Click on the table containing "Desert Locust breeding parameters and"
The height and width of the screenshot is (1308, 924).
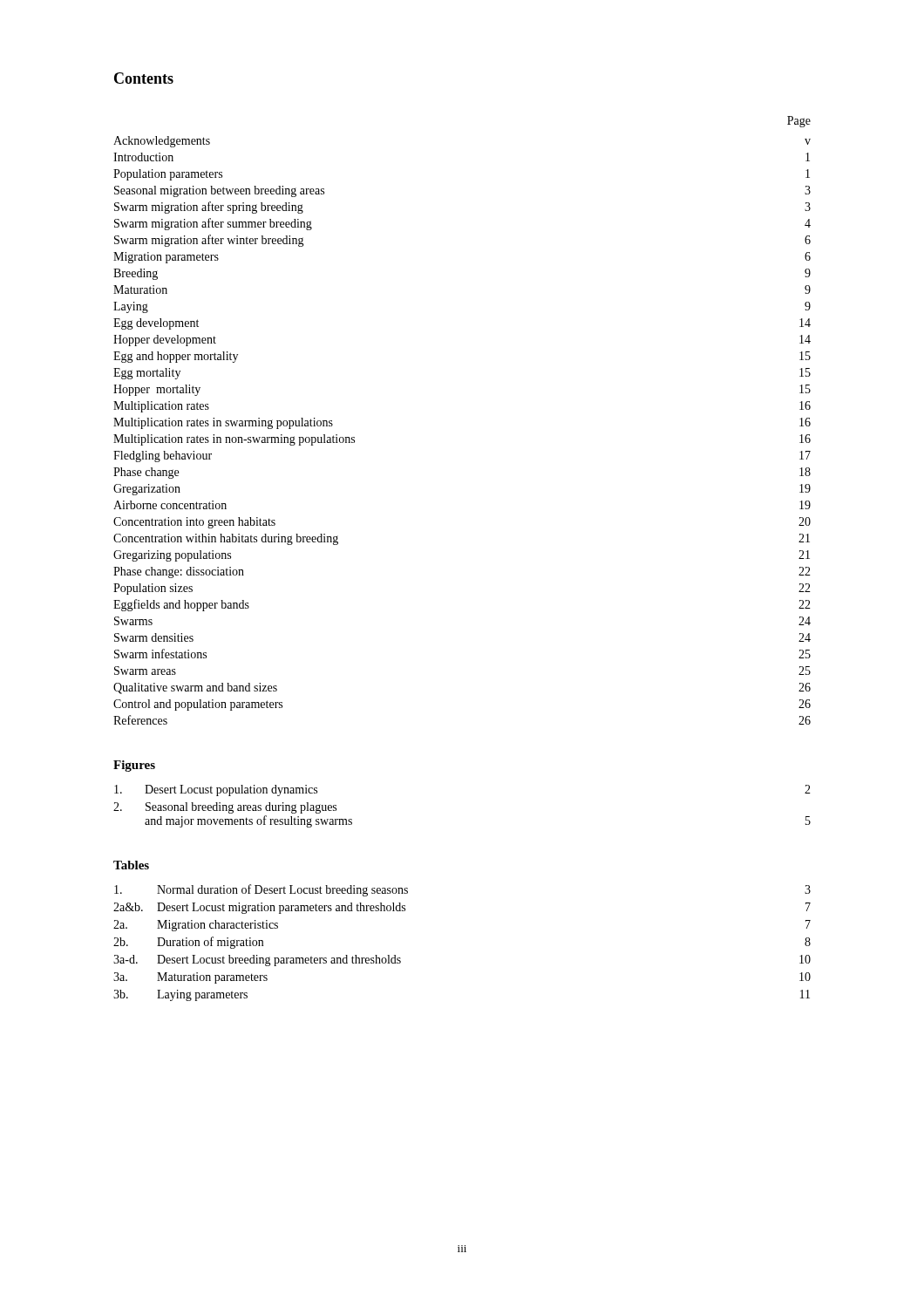pyautogui.click(x=462, y=942)
